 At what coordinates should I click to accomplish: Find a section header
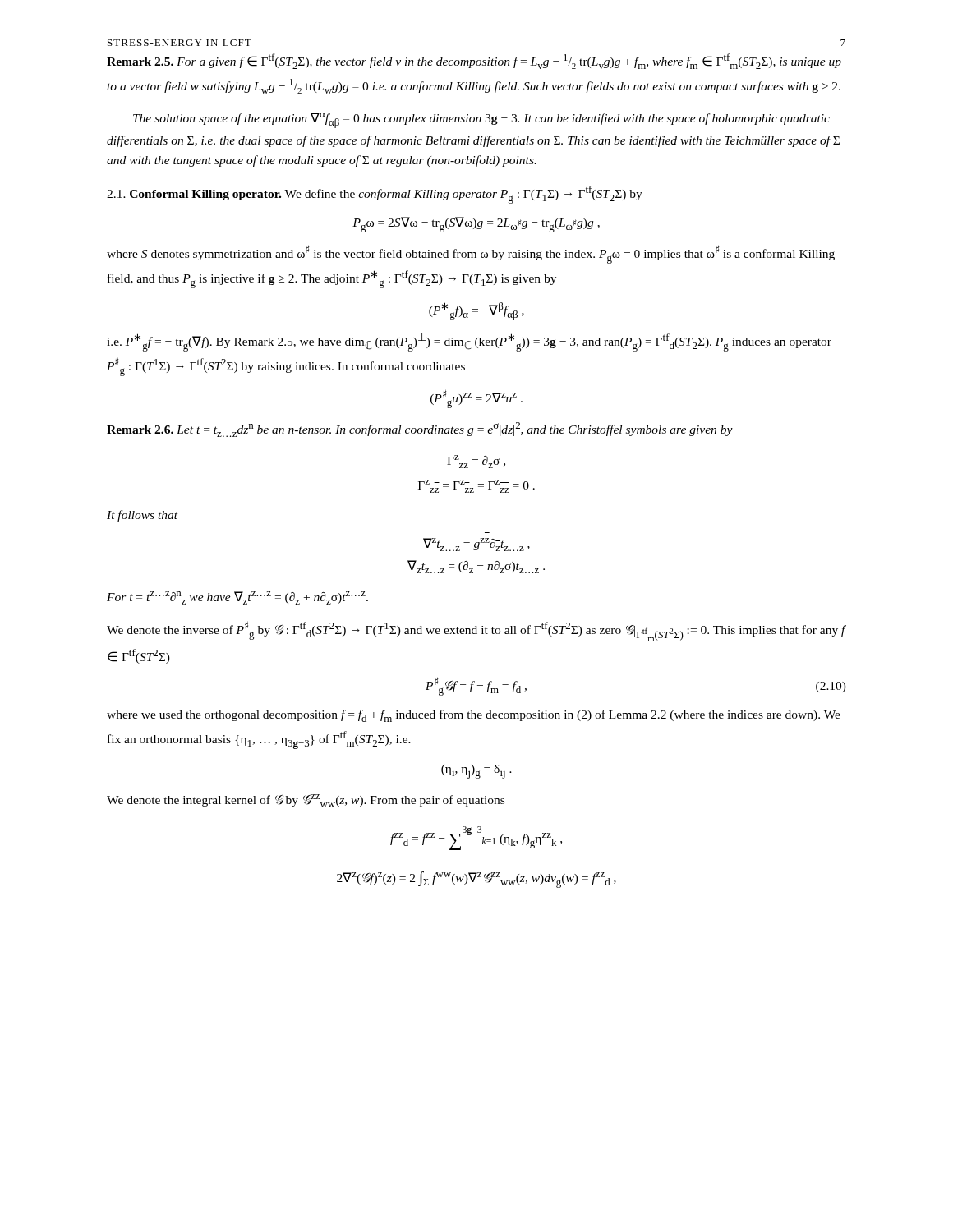click(x=375, y=193)
